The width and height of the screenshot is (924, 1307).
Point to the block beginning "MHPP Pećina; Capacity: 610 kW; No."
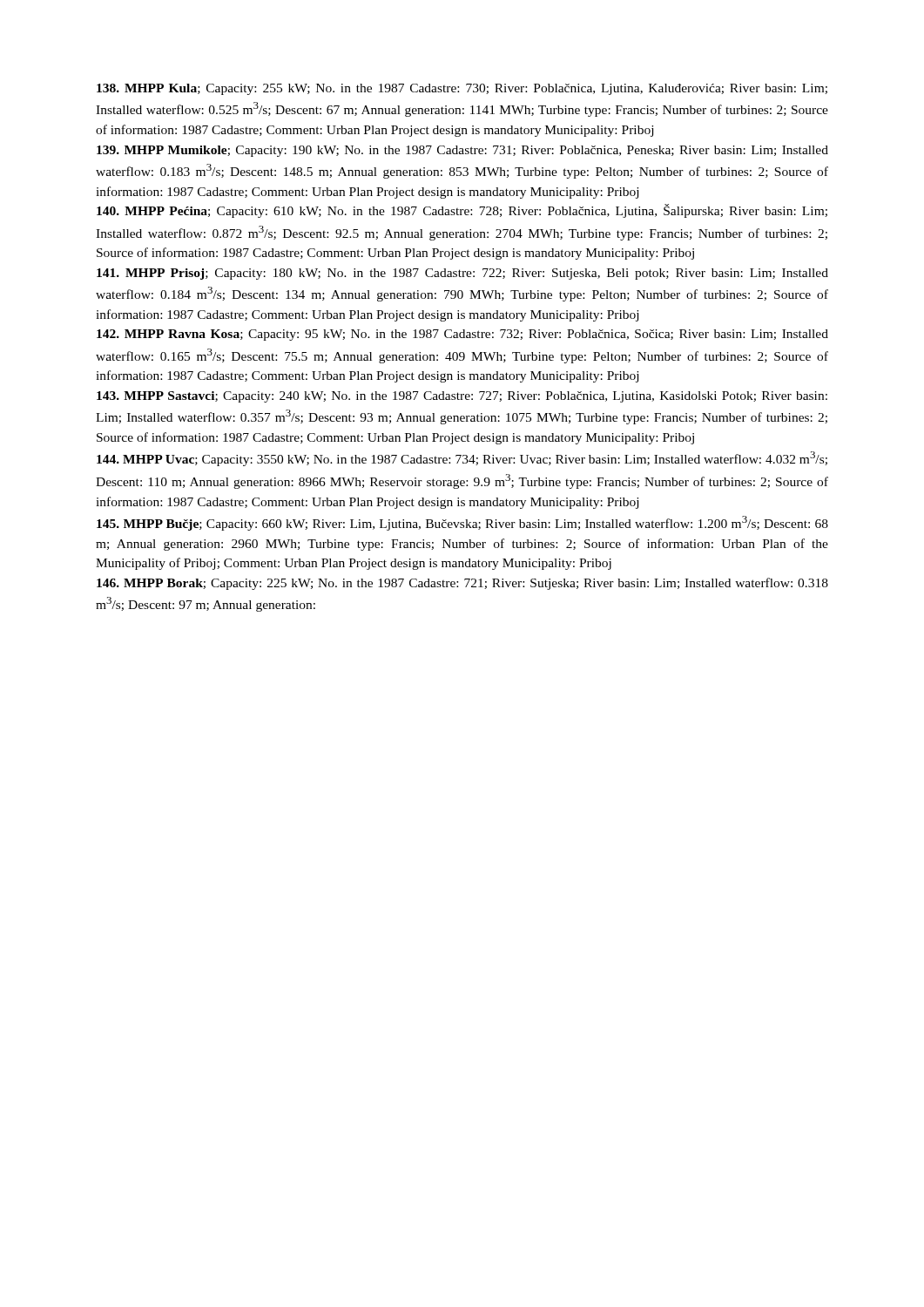click(462, 231)
